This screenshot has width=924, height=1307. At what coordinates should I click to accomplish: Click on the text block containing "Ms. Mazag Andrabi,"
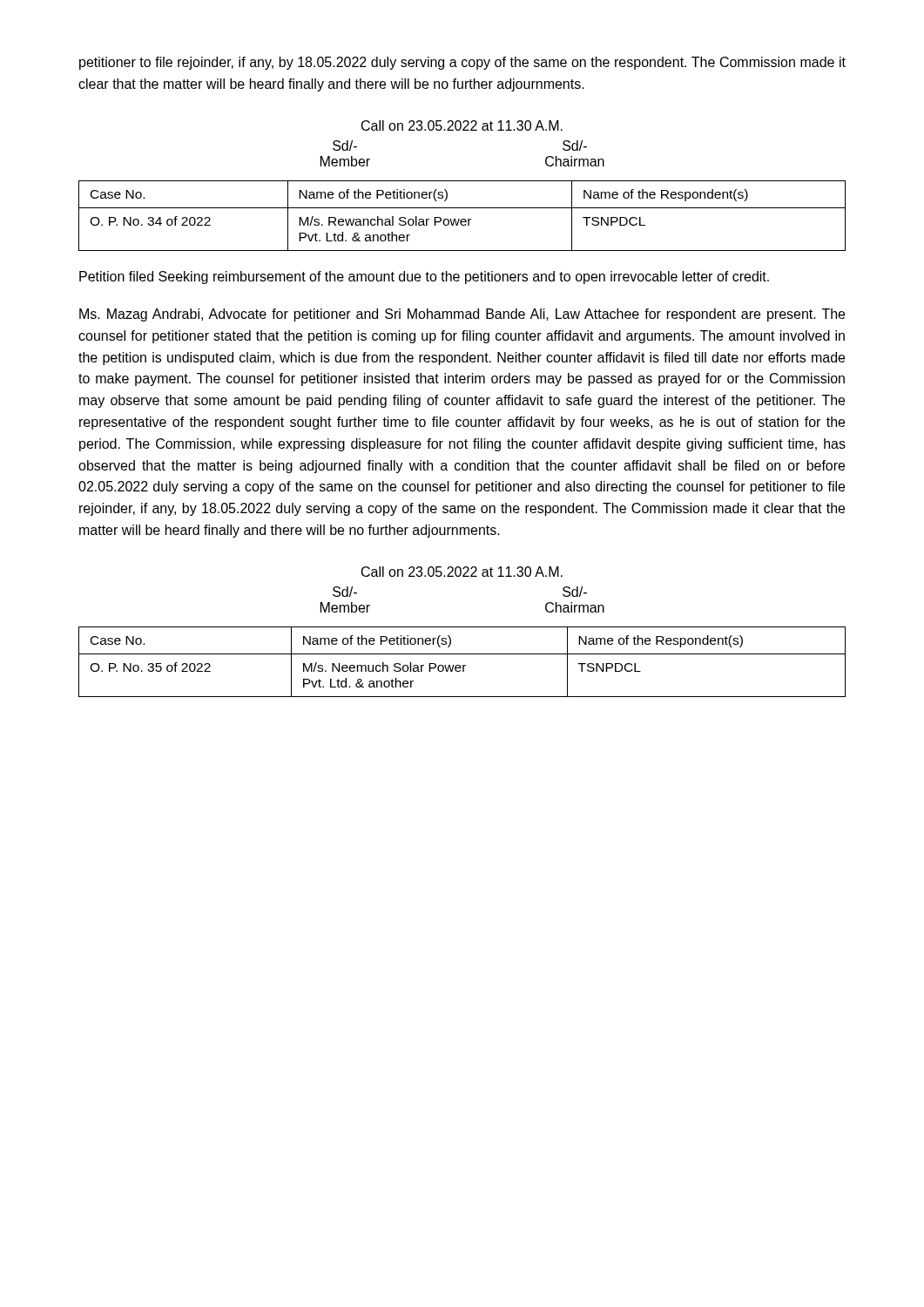click(462, 422)
